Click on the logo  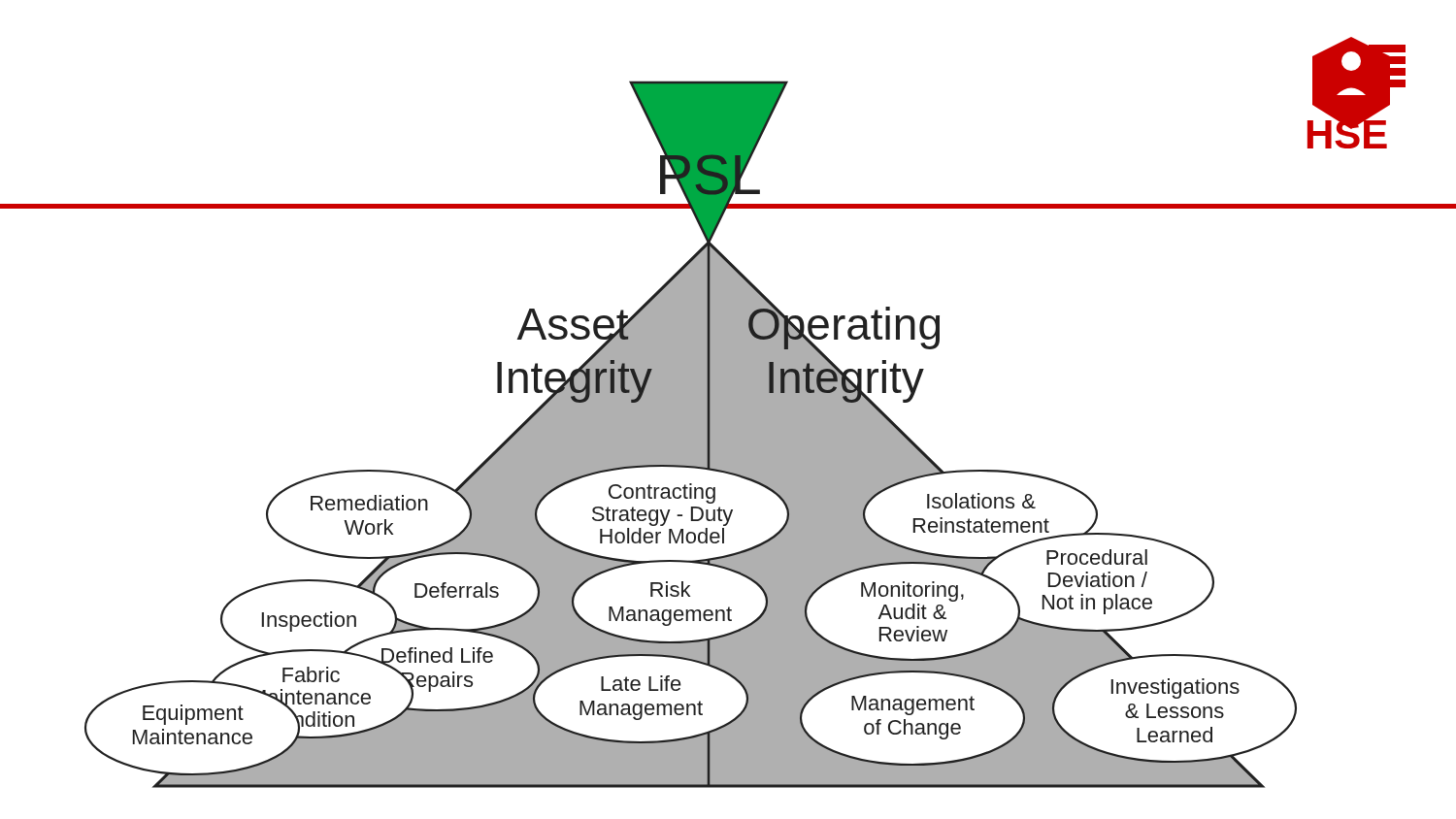[1351, 90]
